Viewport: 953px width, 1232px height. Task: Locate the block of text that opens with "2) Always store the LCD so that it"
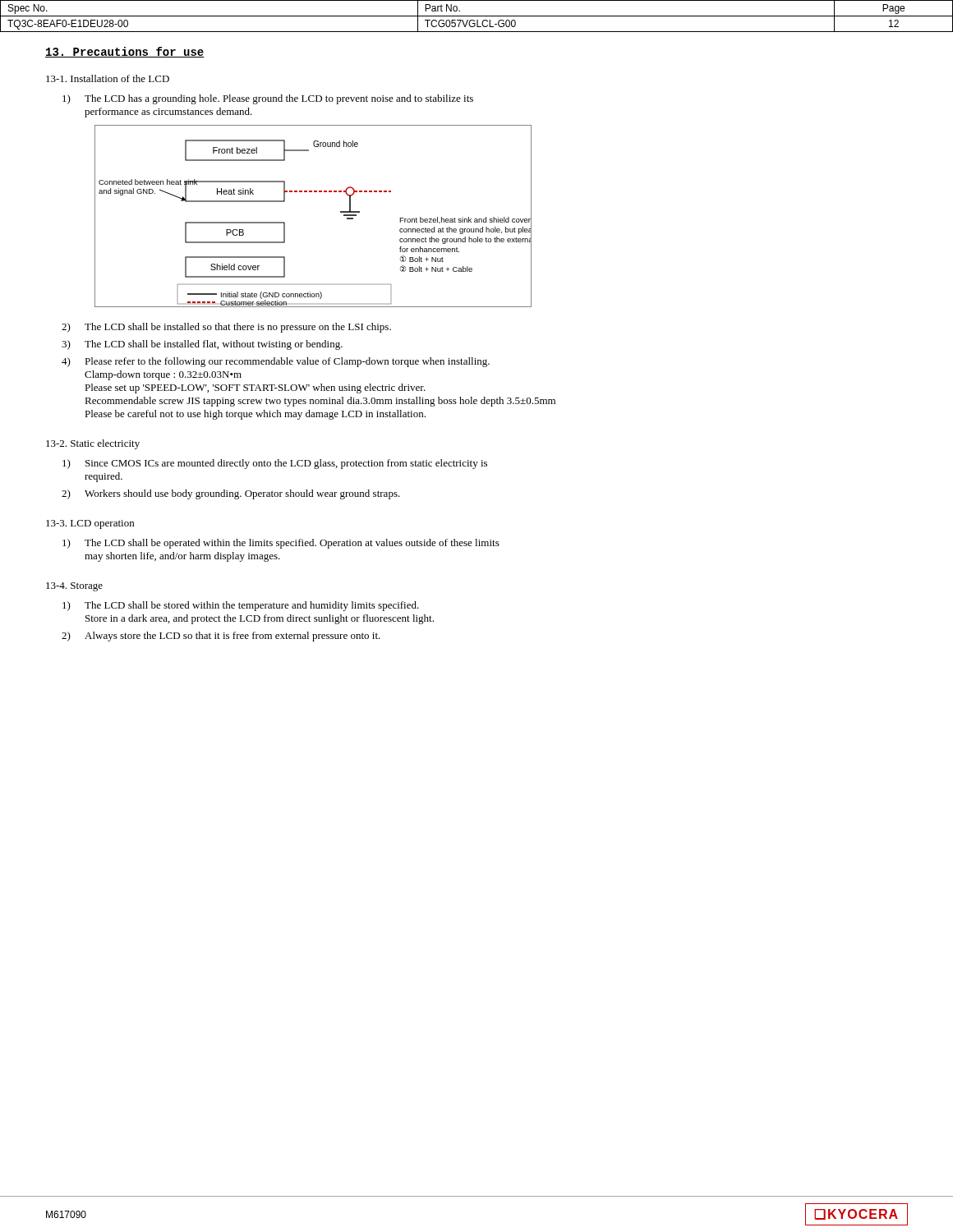coord(221,636)
